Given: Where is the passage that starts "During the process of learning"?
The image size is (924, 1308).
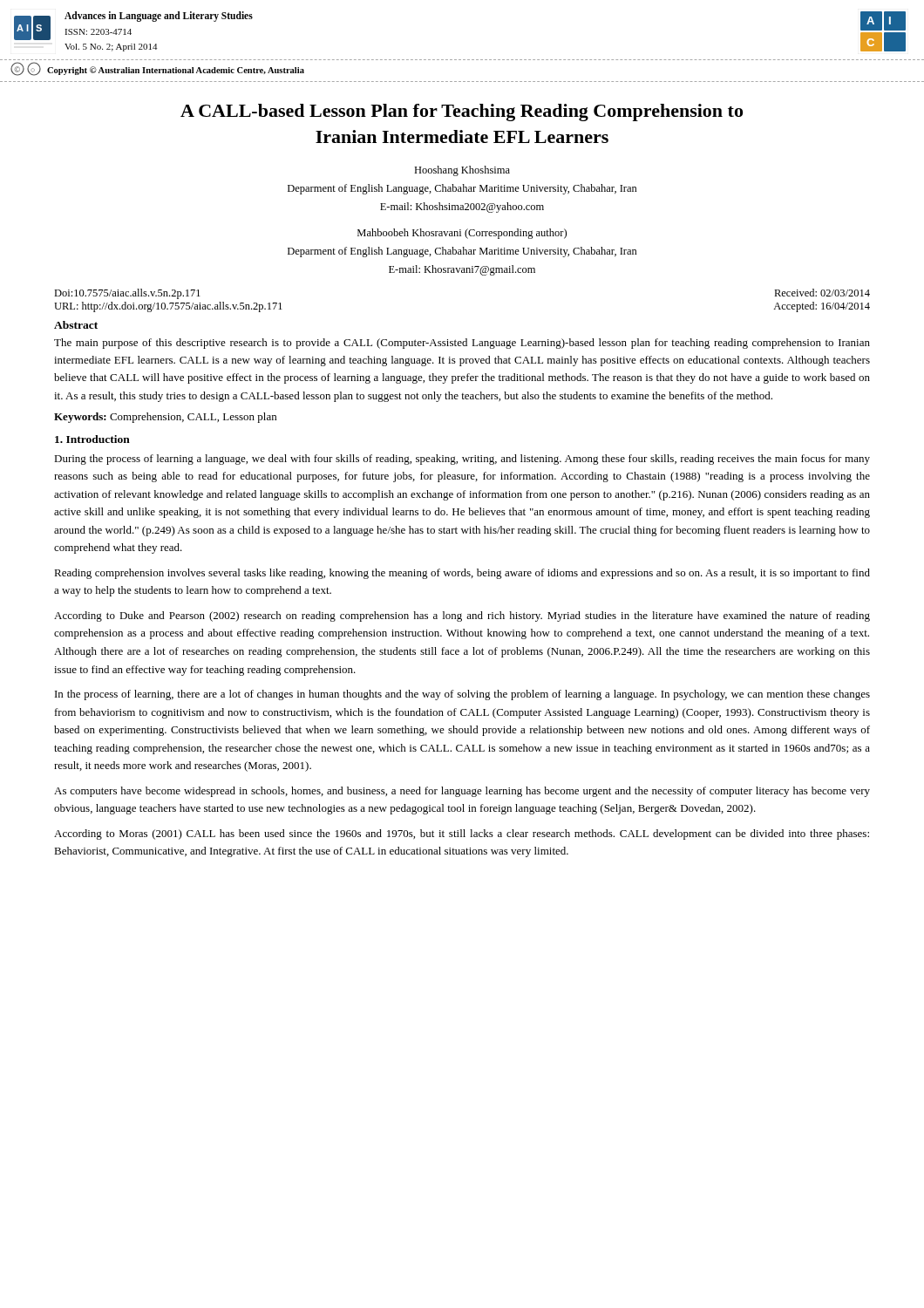Looking at the screenshot, I should [x=462, y=503].
